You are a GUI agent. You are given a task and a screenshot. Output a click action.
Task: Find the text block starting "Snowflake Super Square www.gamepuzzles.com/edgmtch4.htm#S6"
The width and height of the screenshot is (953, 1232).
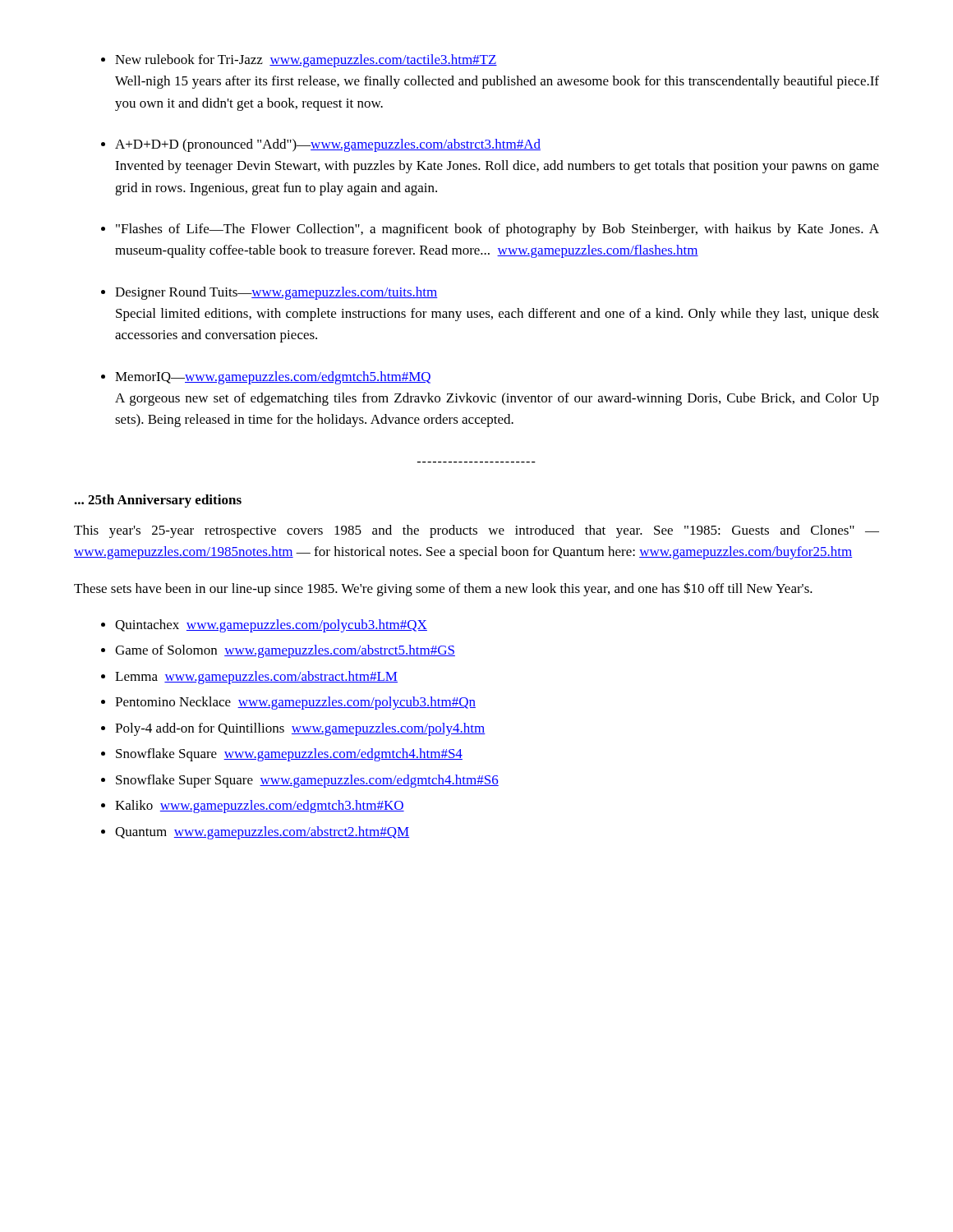pos(307,780)
